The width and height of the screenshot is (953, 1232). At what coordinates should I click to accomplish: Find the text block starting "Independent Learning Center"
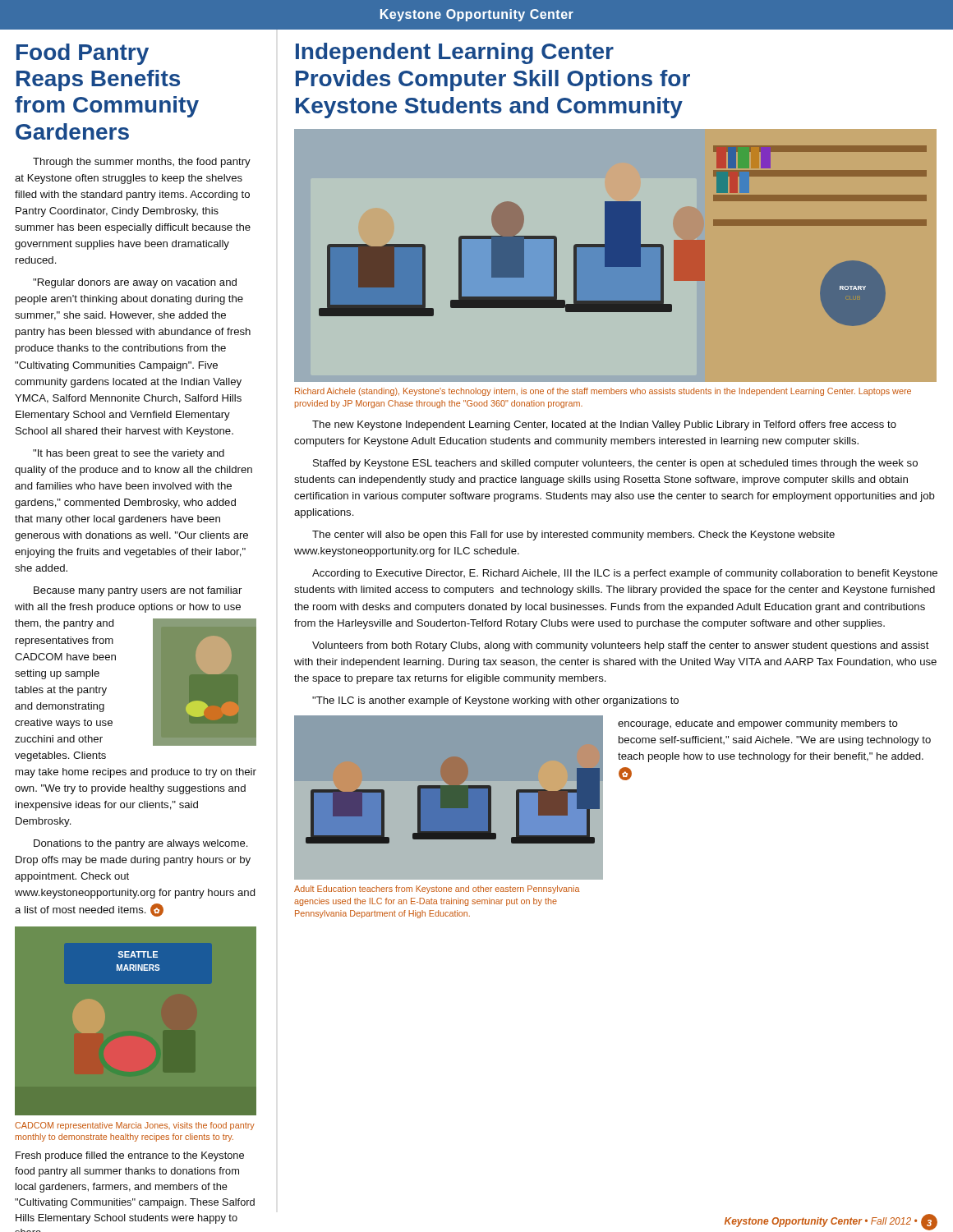(x=492, y=78)
